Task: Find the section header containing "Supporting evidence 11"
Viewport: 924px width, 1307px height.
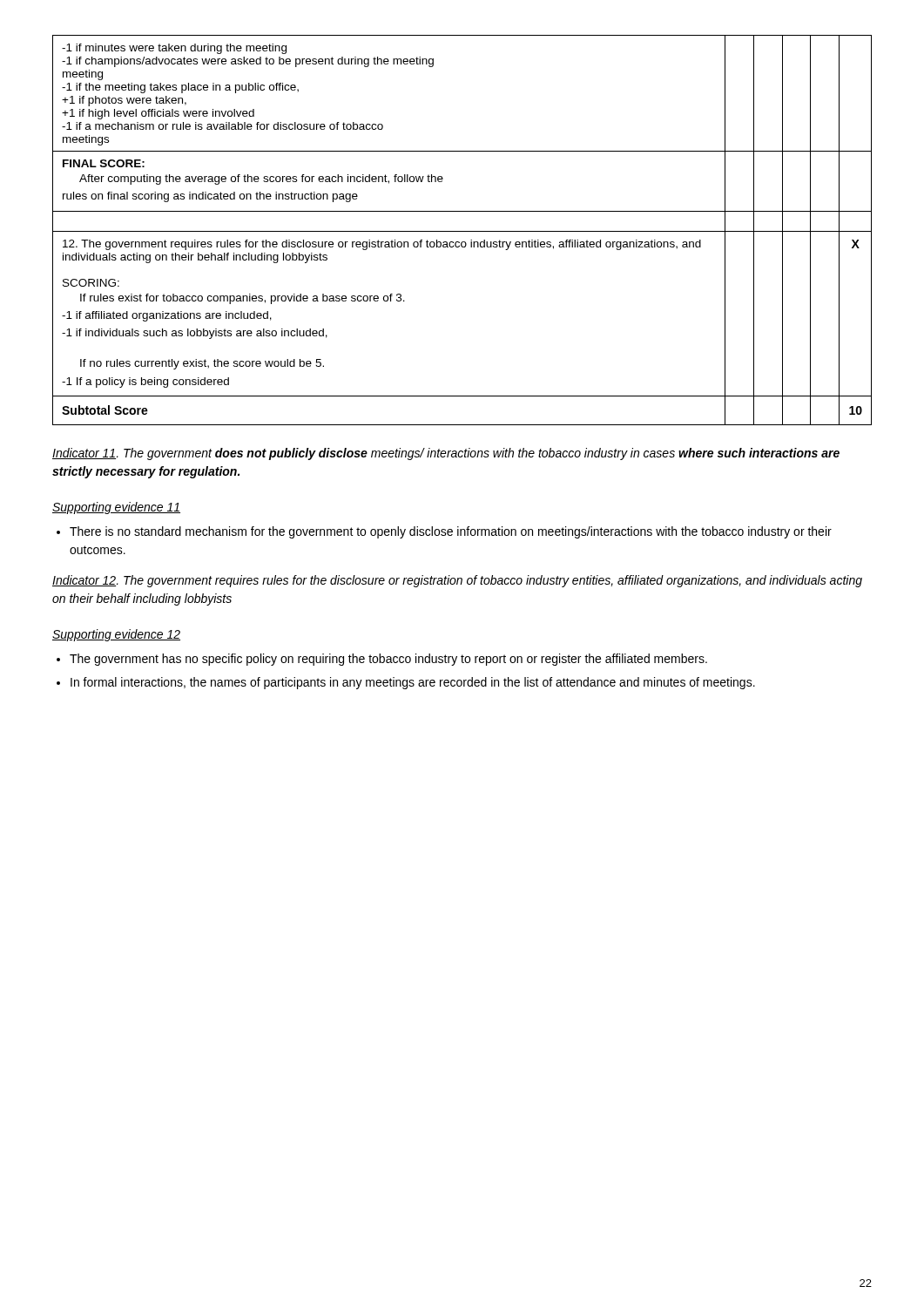Action: point(116,507)
